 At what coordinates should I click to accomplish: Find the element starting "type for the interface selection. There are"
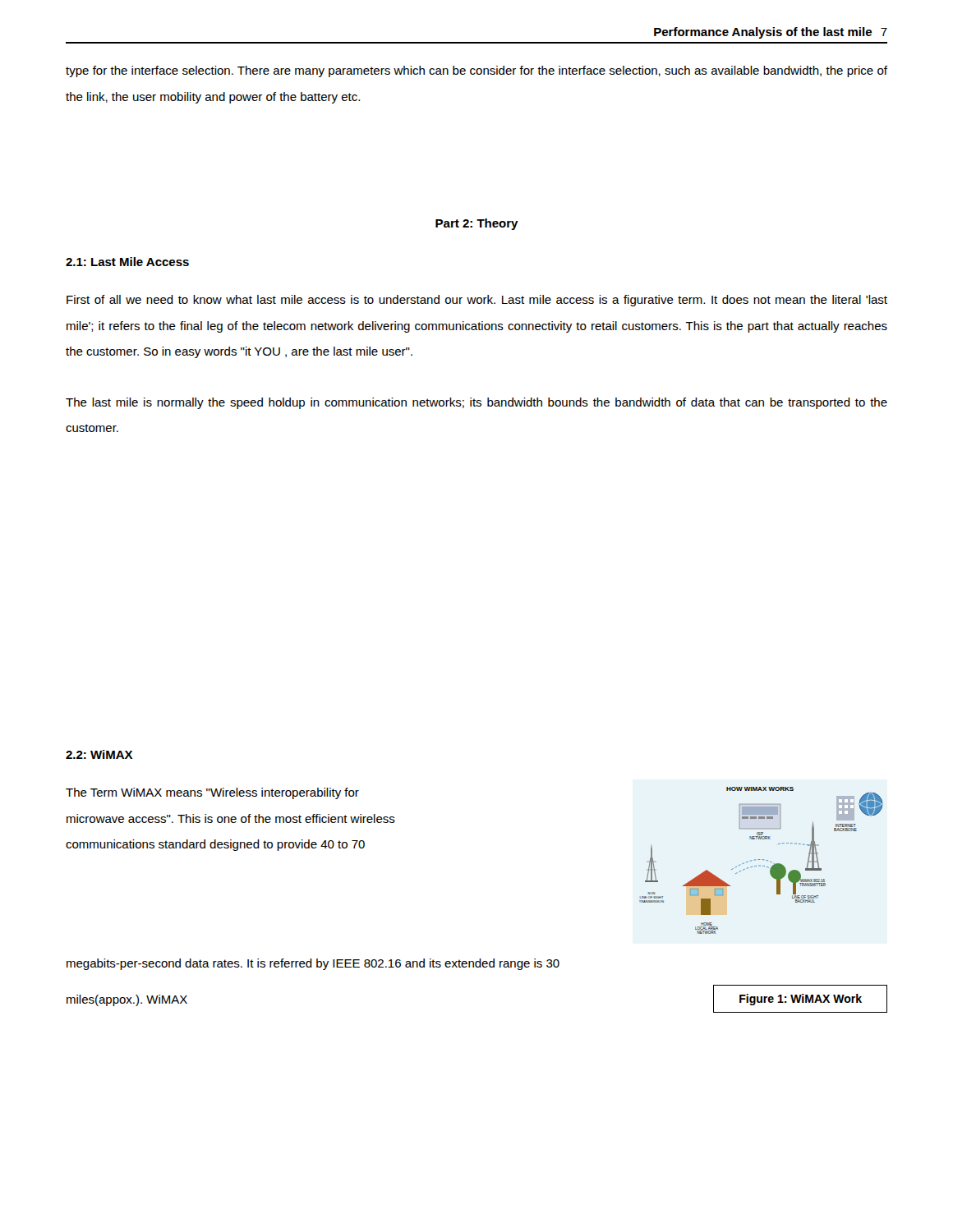click(476, 83)
